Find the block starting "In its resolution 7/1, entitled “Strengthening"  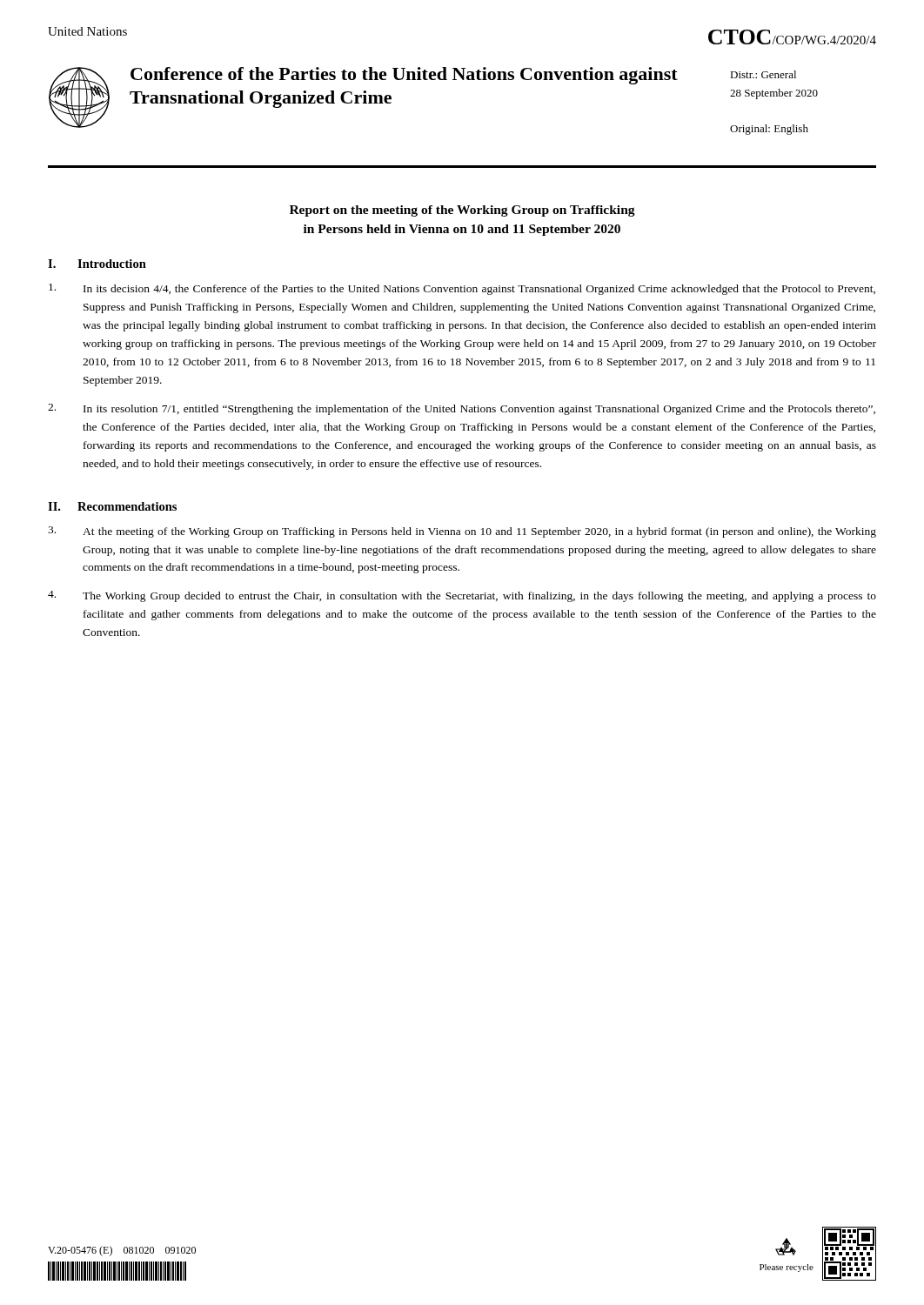(x=462, y=437)
